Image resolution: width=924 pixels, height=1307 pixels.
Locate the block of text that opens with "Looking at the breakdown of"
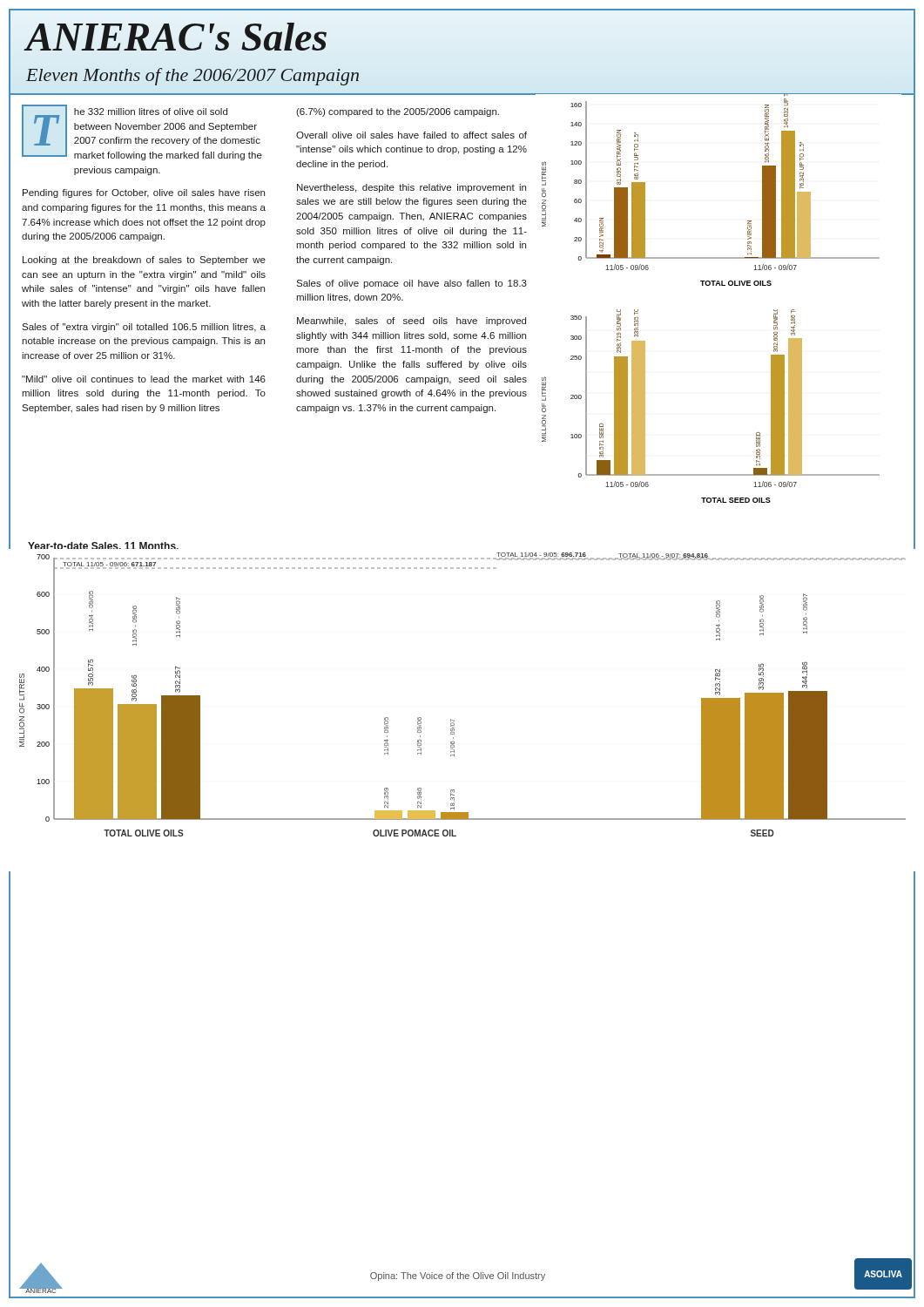coord(144,281)
